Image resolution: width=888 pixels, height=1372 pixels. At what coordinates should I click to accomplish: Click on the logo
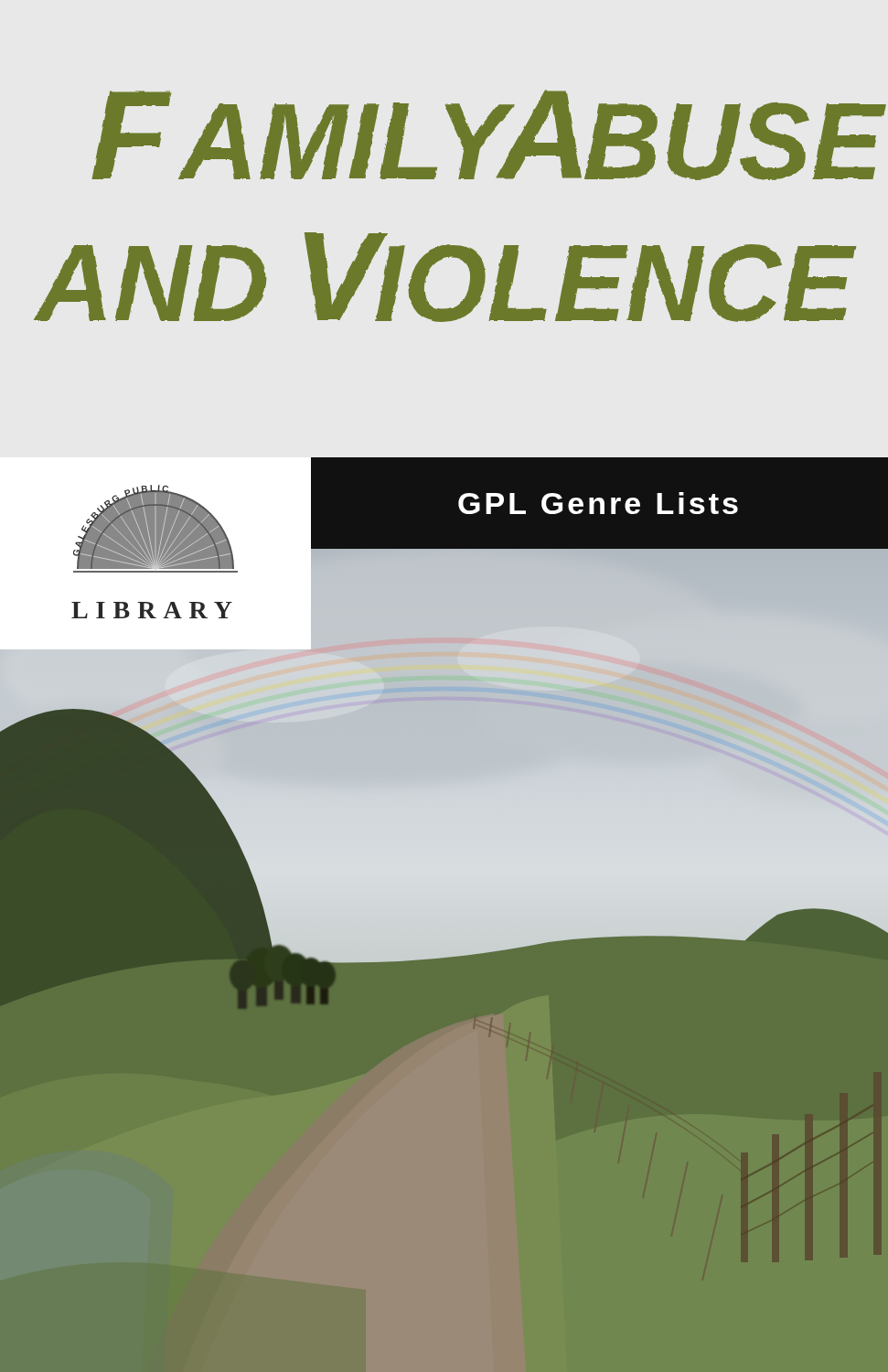pos(155,553)
